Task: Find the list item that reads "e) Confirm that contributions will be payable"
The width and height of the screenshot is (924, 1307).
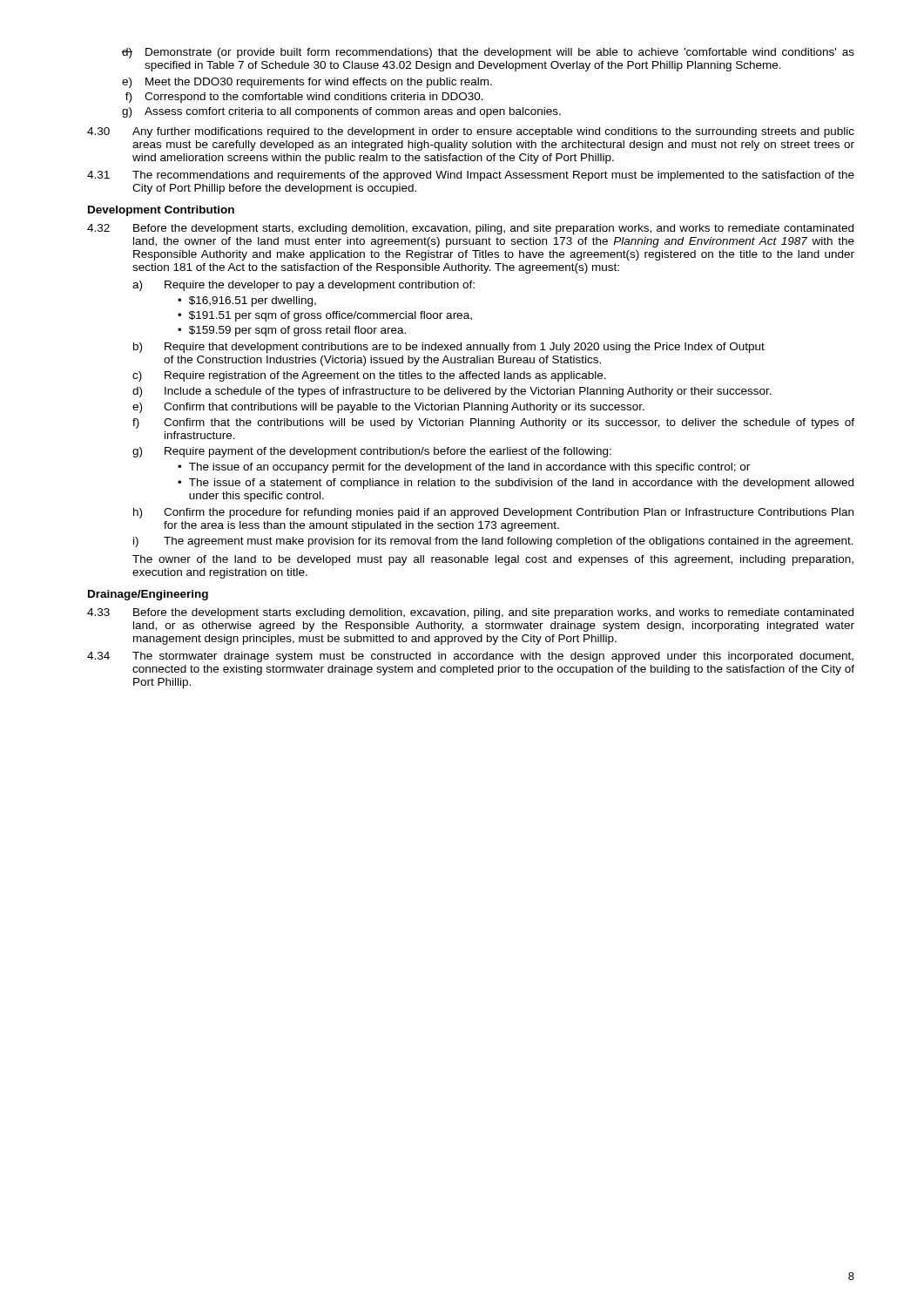Action: [x=389, y=406]
